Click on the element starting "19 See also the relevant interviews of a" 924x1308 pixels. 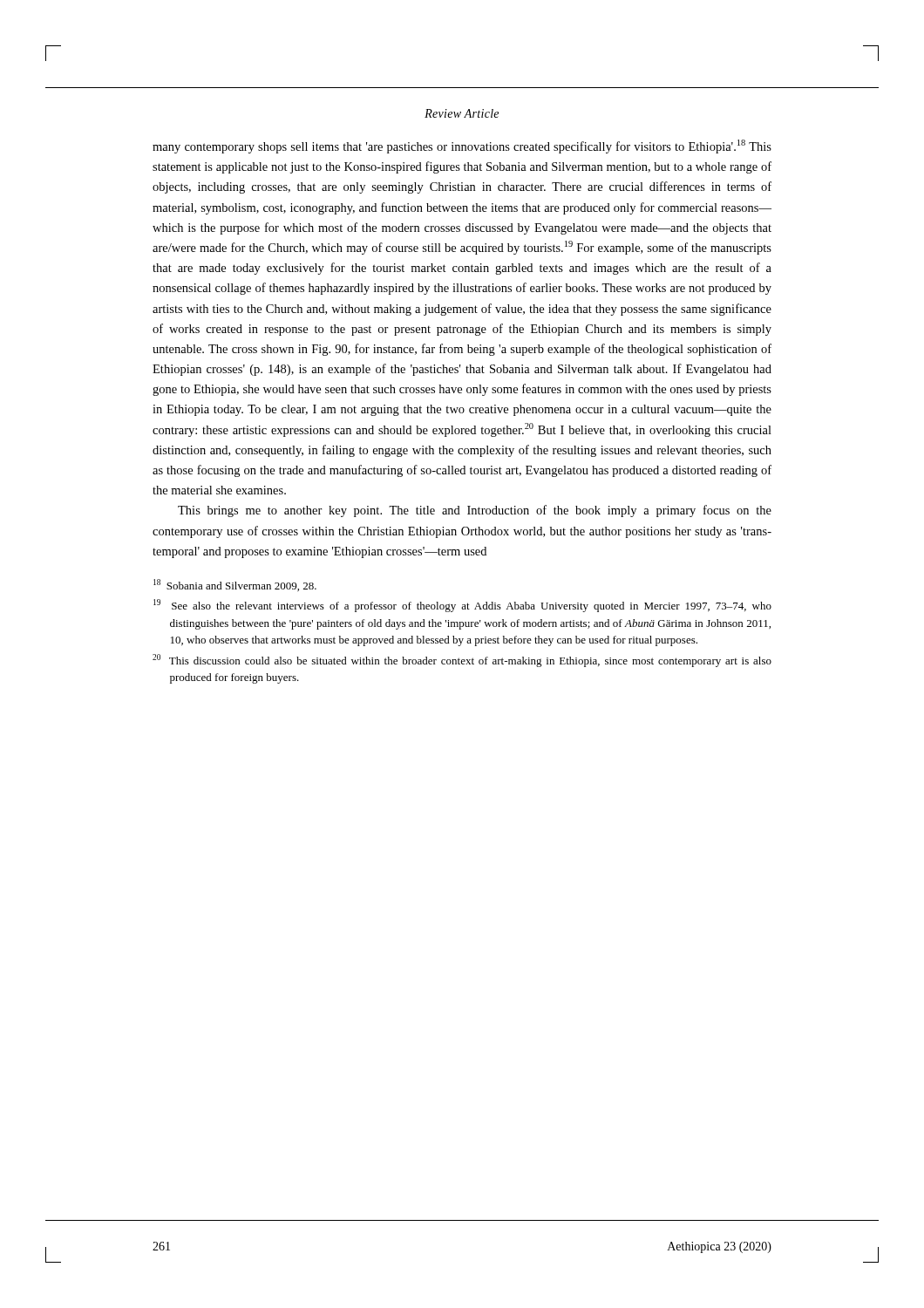(462, 622)
